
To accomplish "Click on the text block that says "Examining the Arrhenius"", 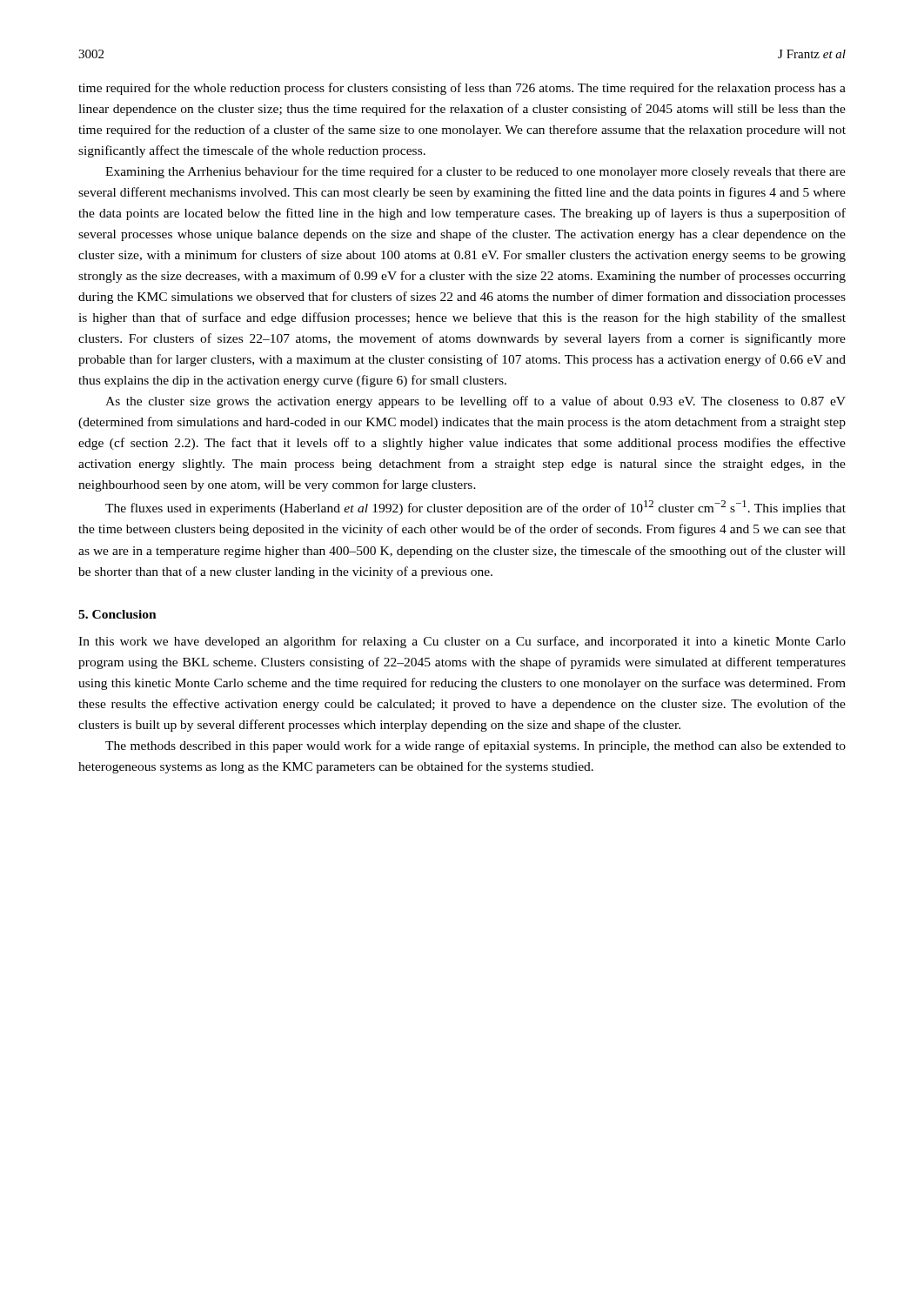I will [462, 276].
